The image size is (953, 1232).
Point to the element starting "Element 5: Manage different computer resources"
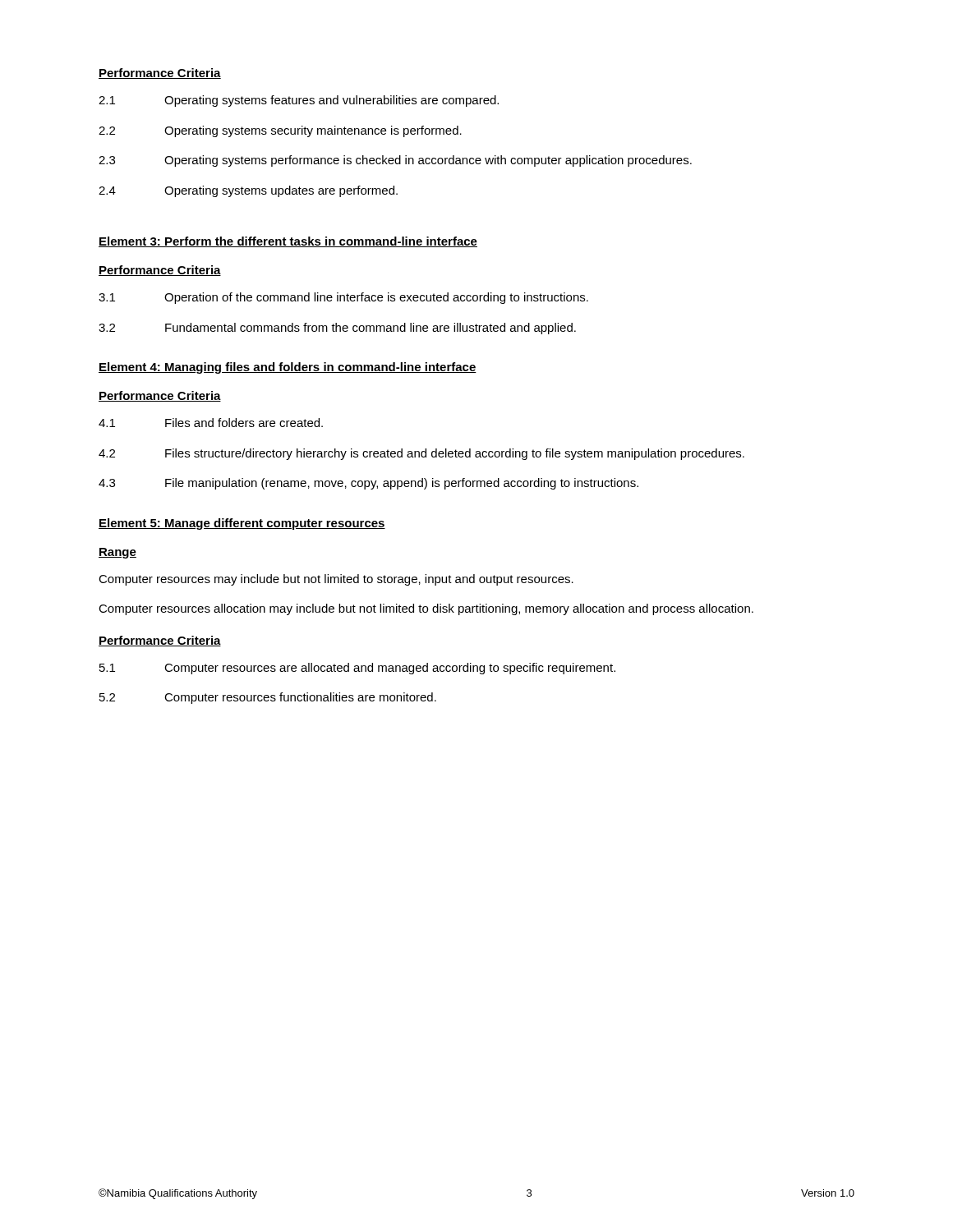click(242, 522)
